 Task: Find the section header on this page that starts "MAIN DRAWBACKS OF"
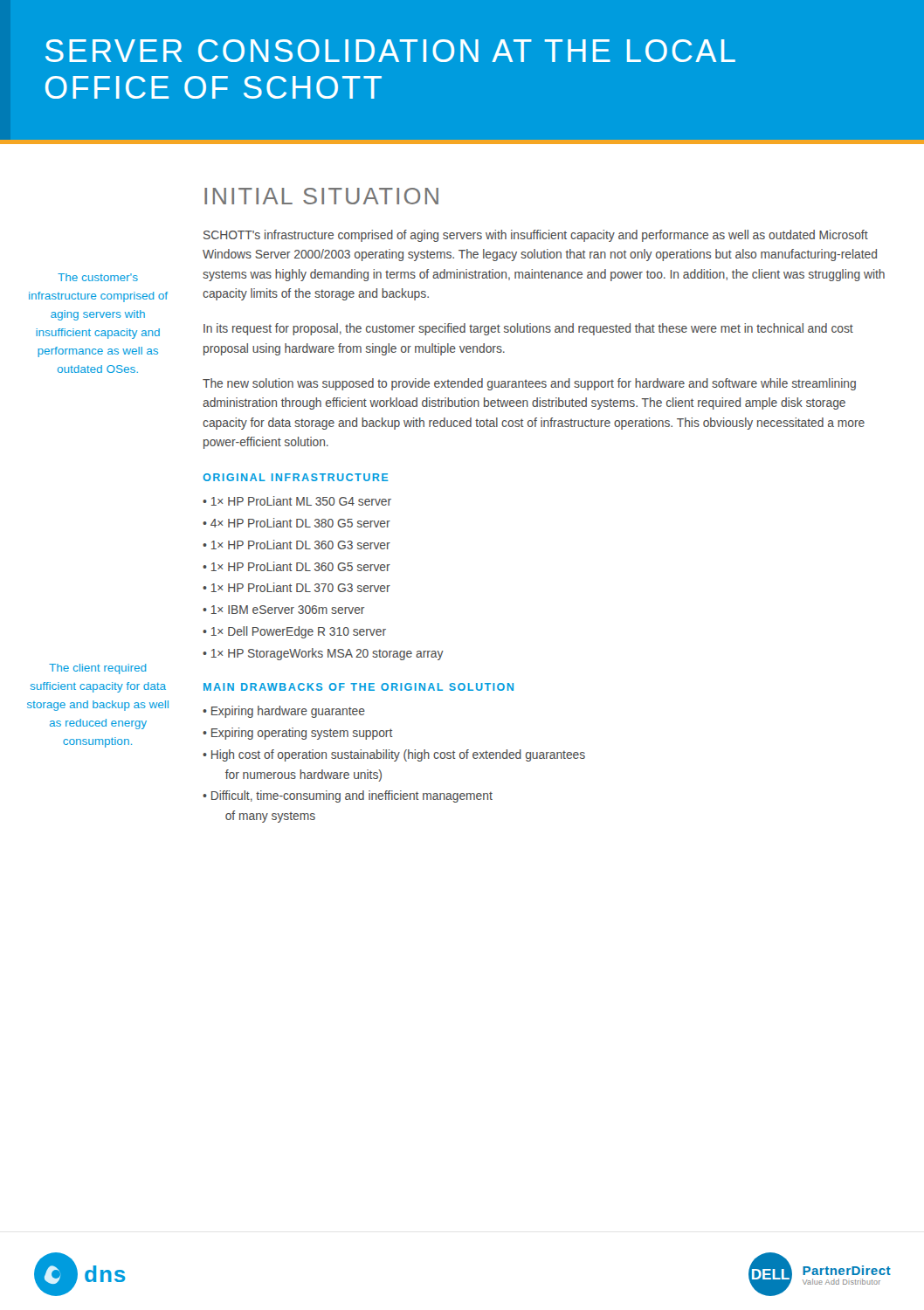point(359,688)
